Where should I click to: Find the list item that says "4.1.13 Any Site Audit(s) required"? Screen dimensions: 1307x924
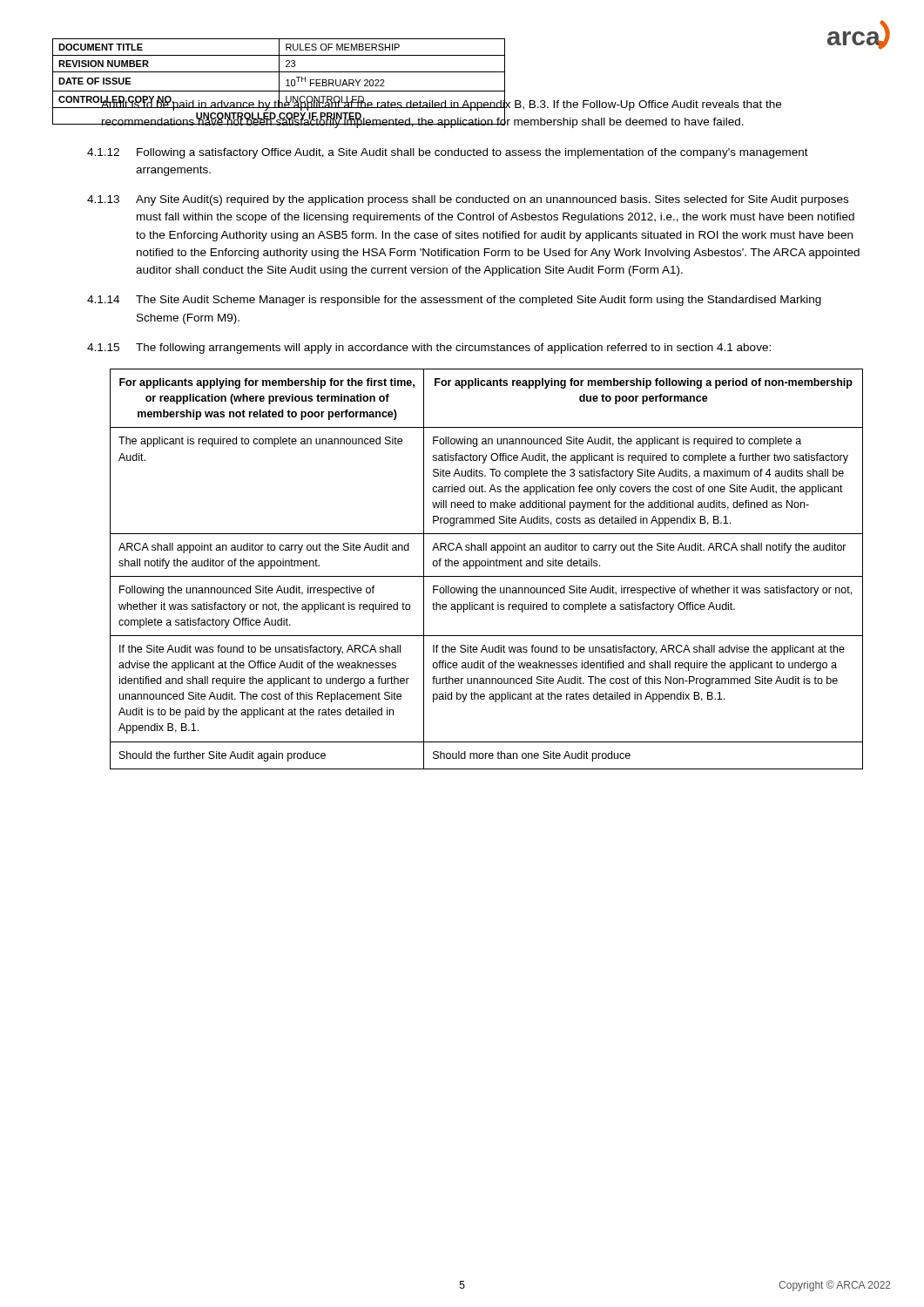tap(475, 235)
